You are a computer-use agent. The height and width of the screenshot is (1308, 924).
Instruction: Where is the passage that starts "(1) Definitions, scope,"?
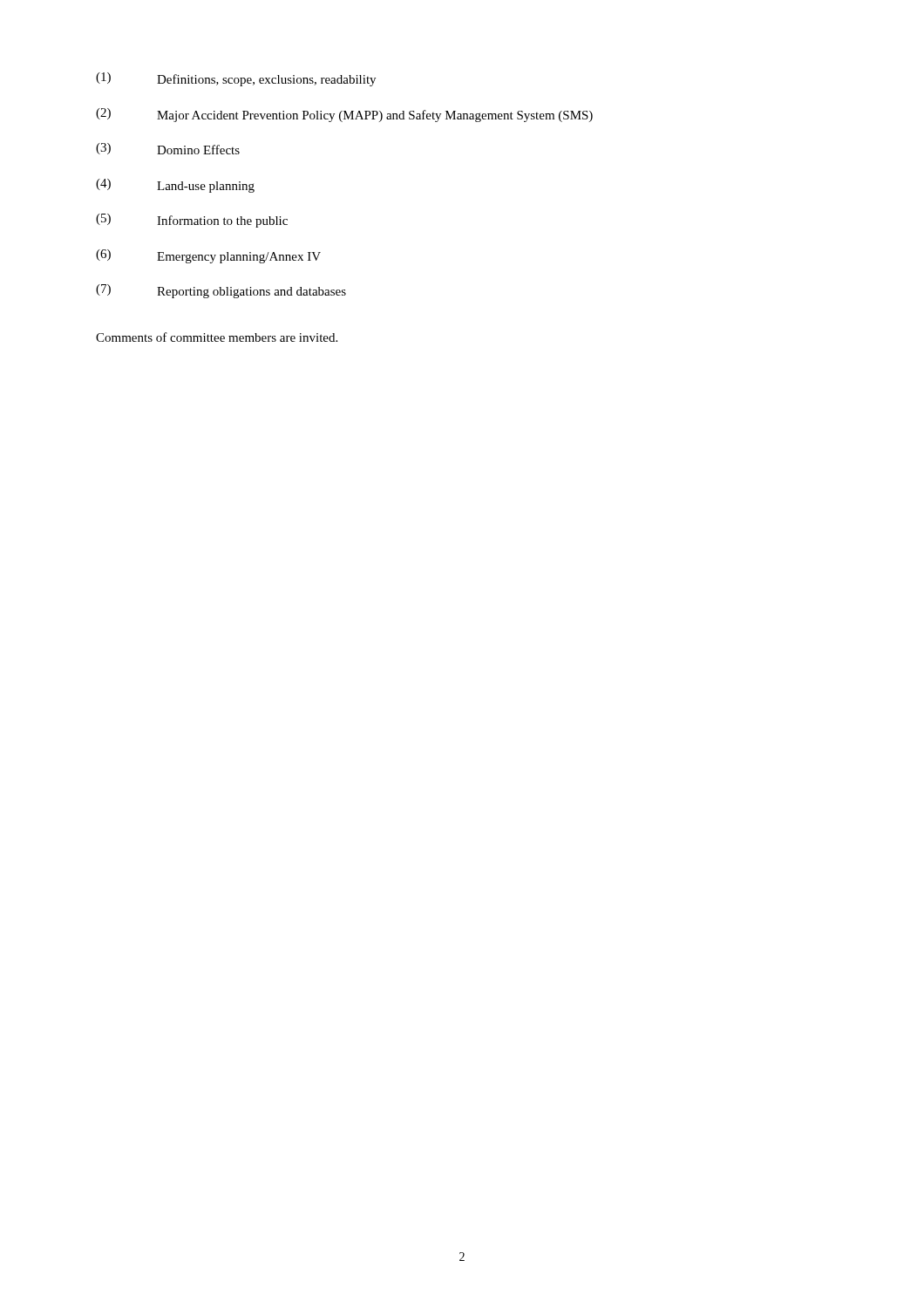click(236, 80)
